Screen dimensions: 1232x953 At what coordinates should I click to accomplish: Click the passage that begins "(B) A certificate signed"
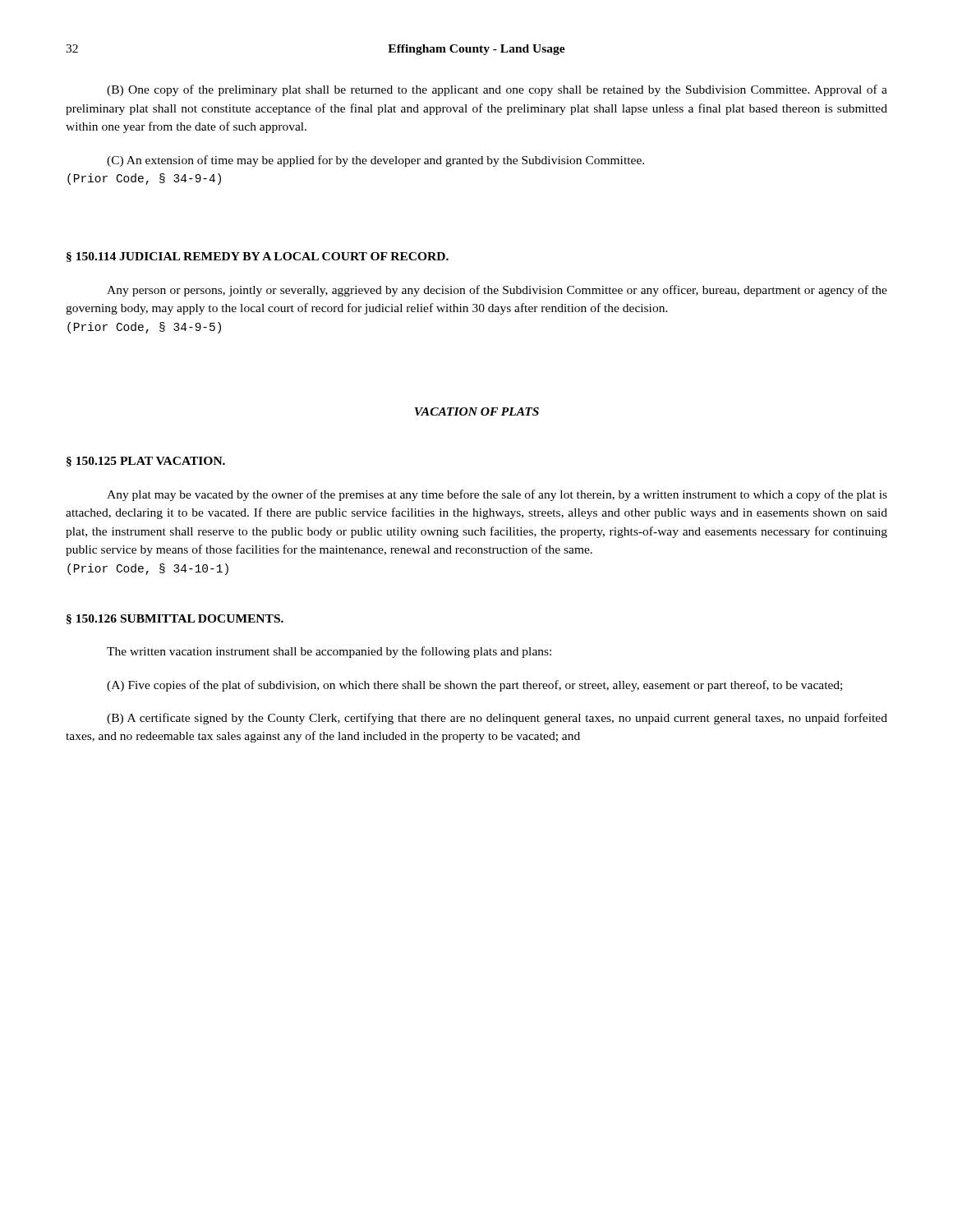[x=476, y=727]
